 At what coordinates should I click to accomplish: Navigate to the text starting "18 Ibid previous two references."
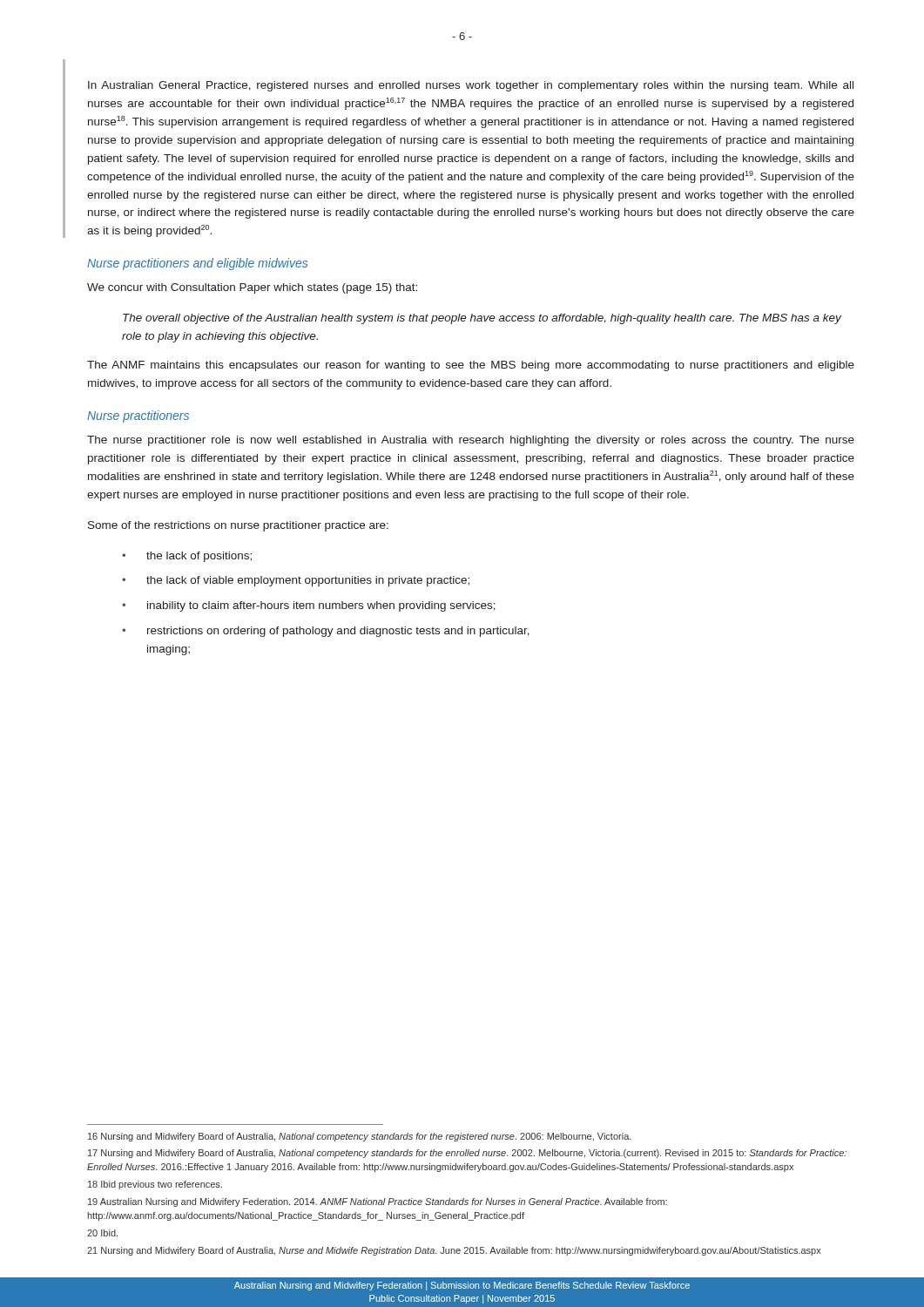click(x=155, y=1184)
